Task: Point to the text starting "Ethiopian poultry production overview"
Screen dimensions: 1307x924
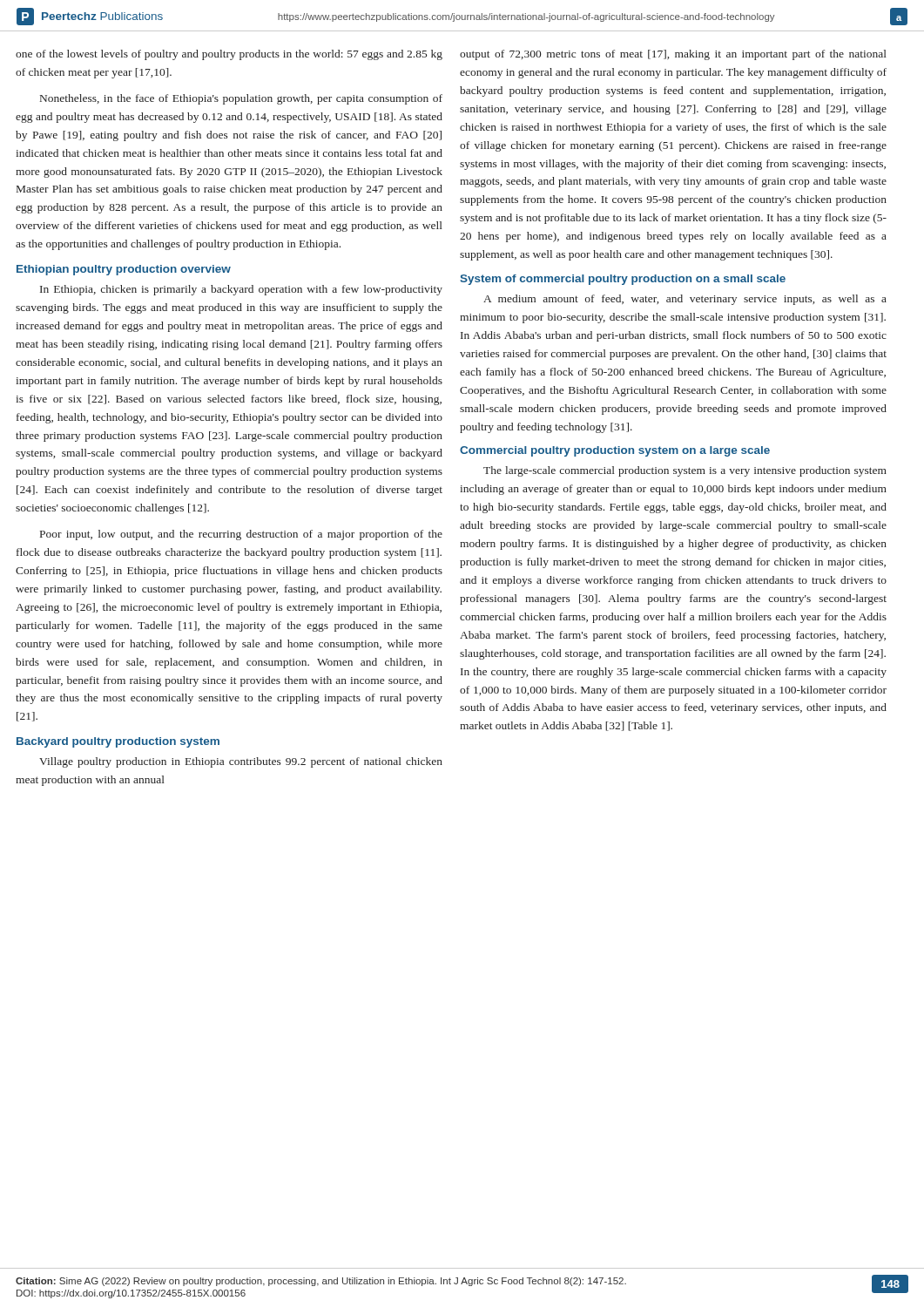Action: [x=123, y=269]
